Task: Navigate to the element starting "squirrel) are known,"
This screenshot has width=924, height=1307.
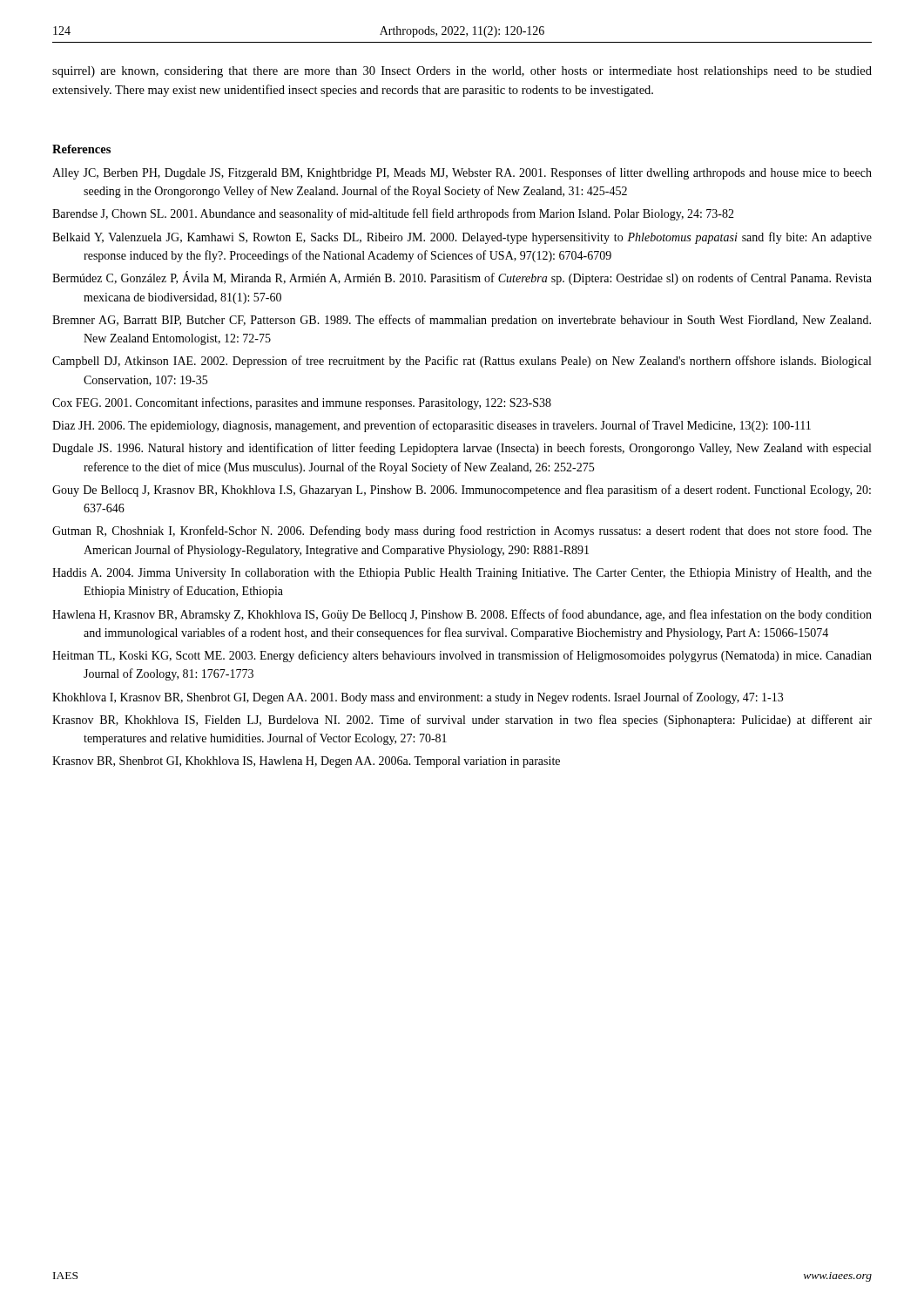Action: (x=462, y=80)
